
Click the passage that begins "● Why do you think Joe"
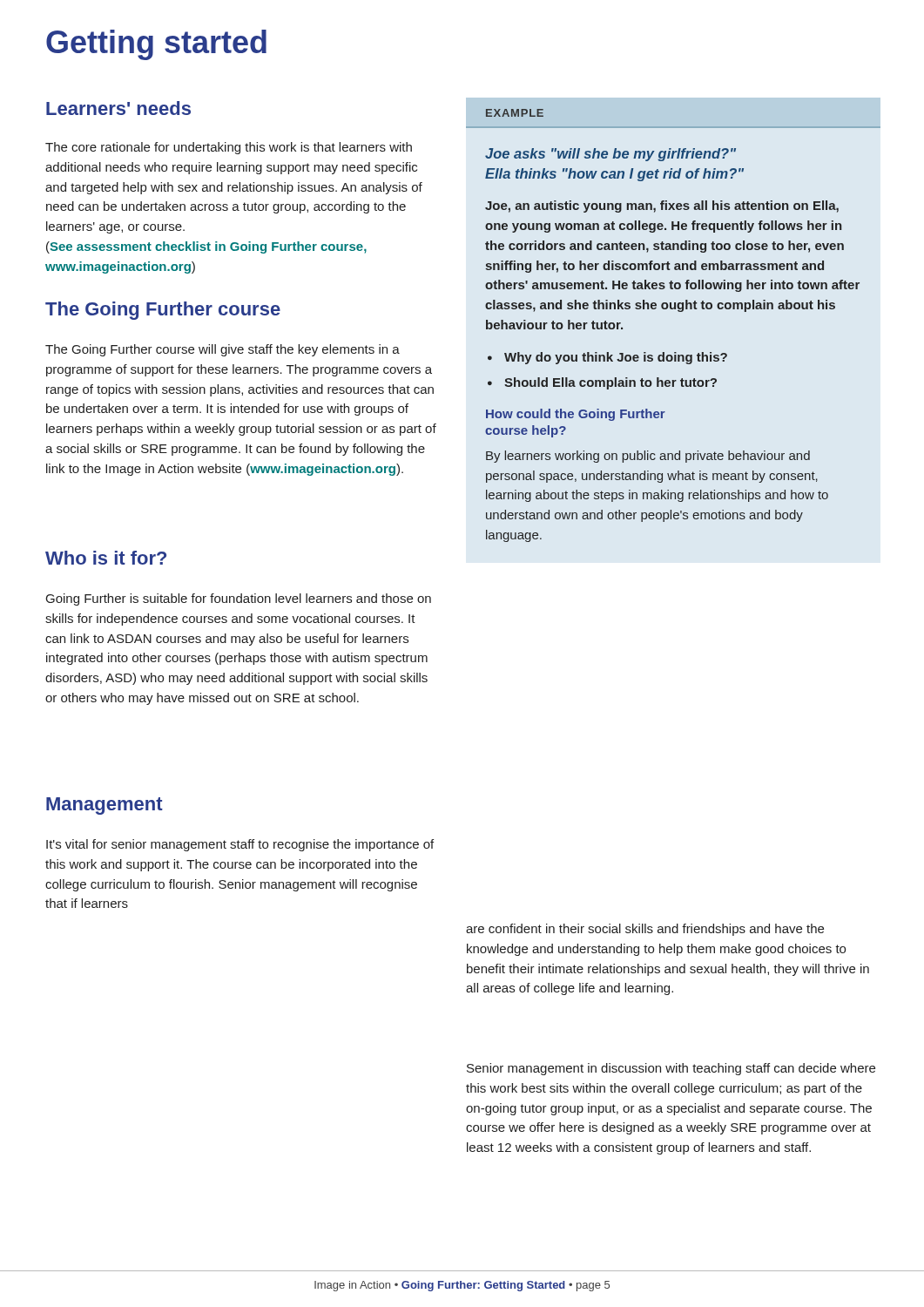(x=607, y=357)
